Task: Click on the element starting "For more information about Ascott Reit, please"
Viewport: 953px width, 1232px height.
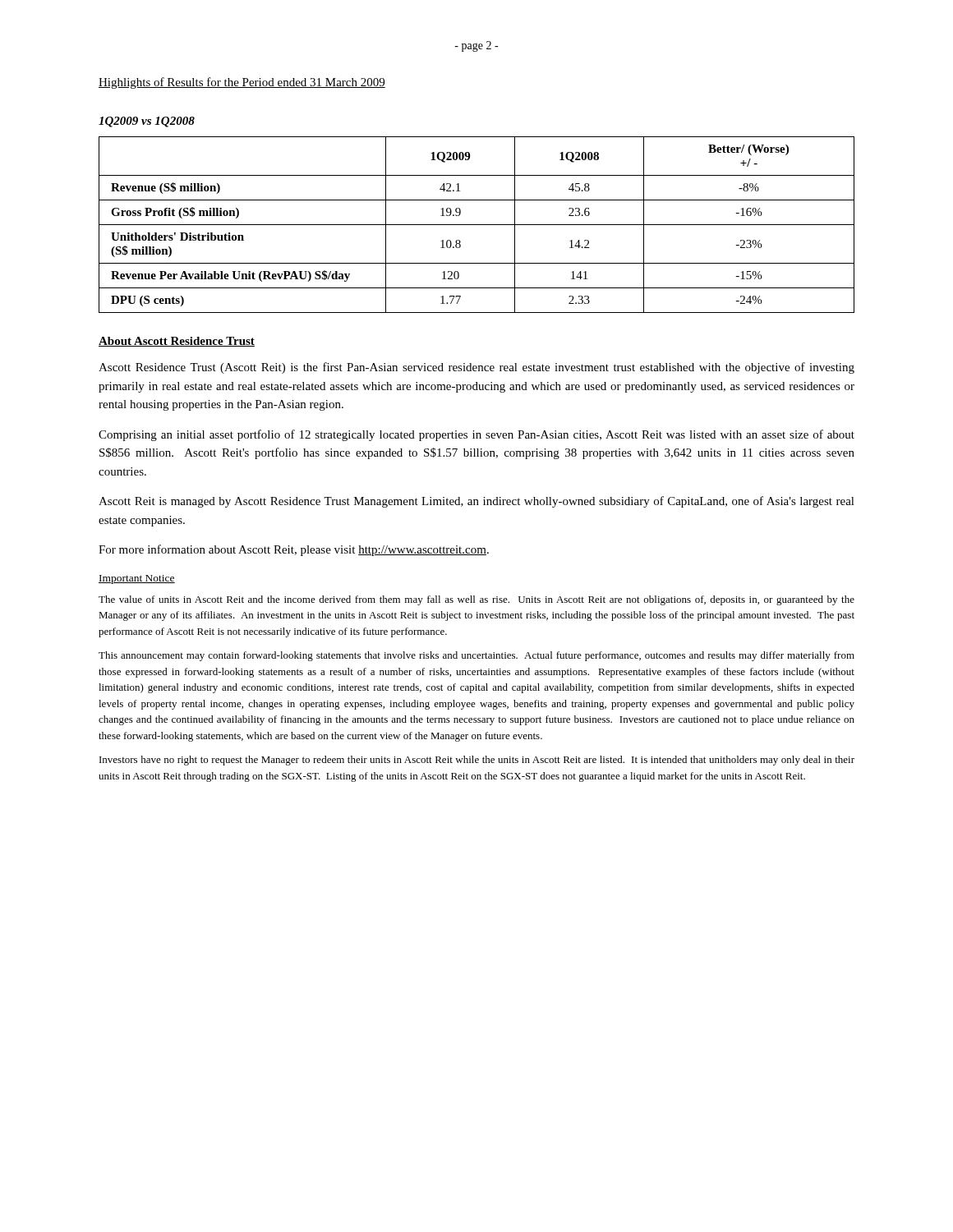Action: point(294,549)
